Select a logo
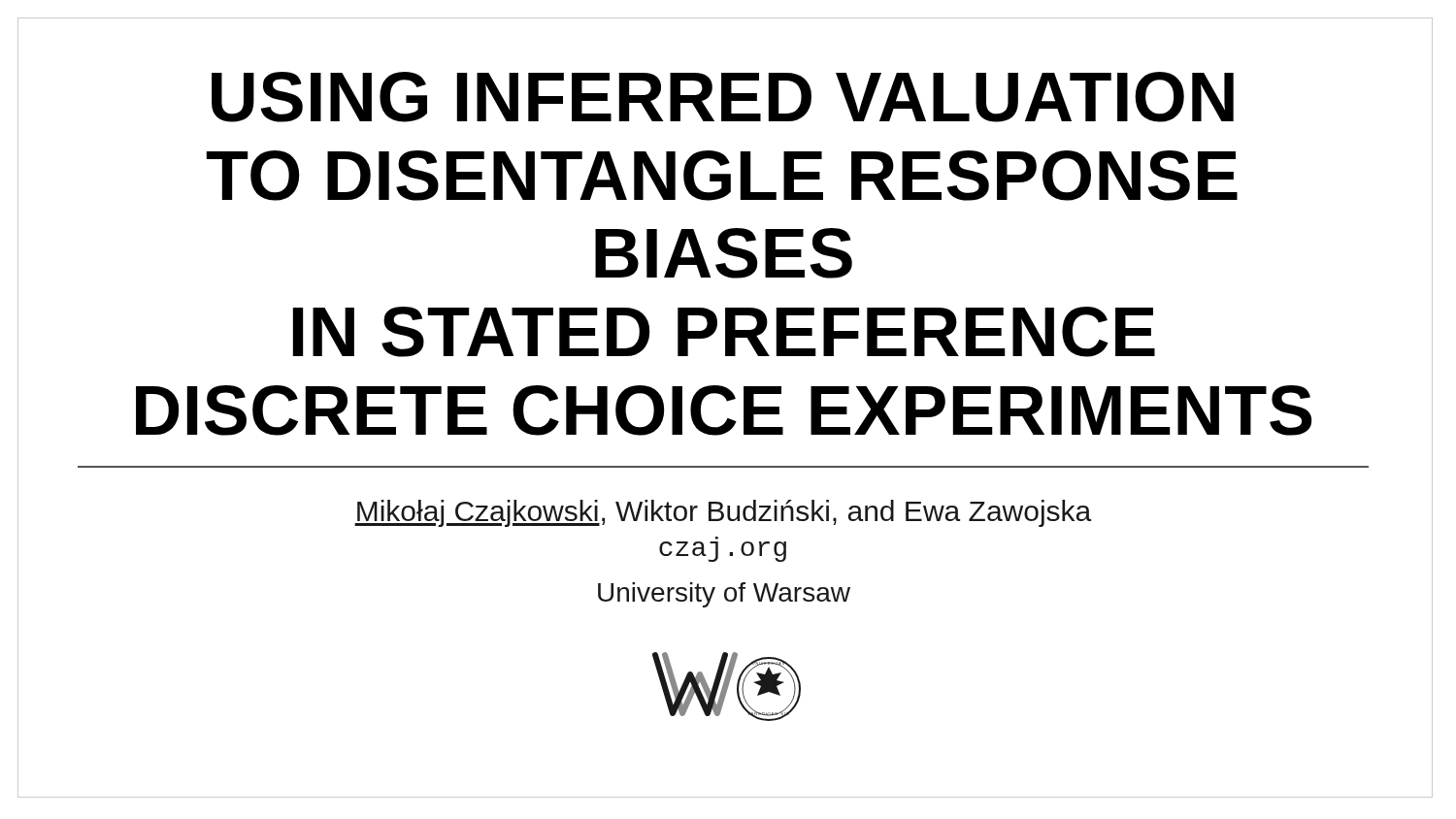This screenshot has width=1456, height=819. [x=723, y=705]
